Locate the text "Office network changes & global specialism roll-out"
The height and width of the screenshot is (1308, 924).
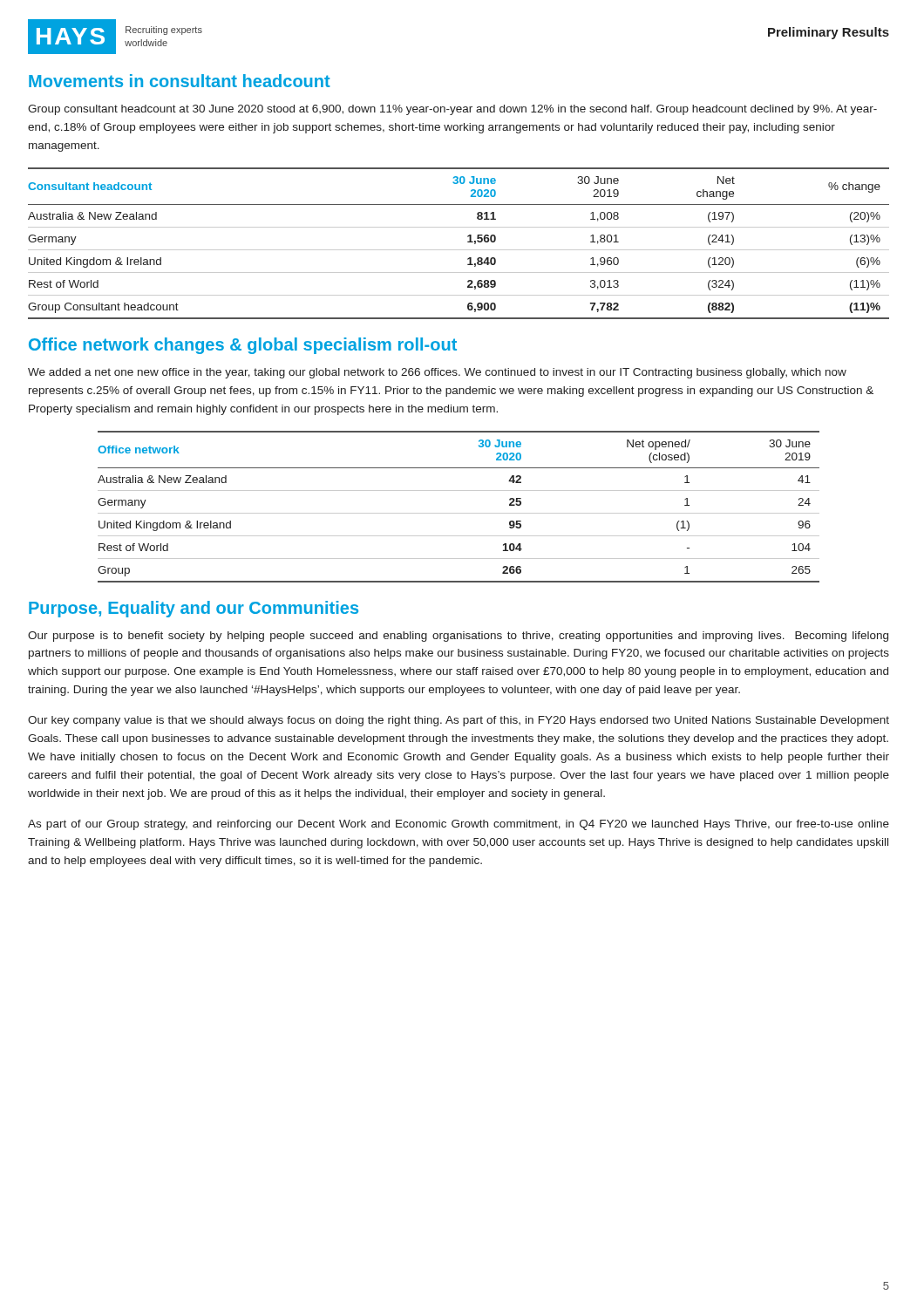click(242, 344)
